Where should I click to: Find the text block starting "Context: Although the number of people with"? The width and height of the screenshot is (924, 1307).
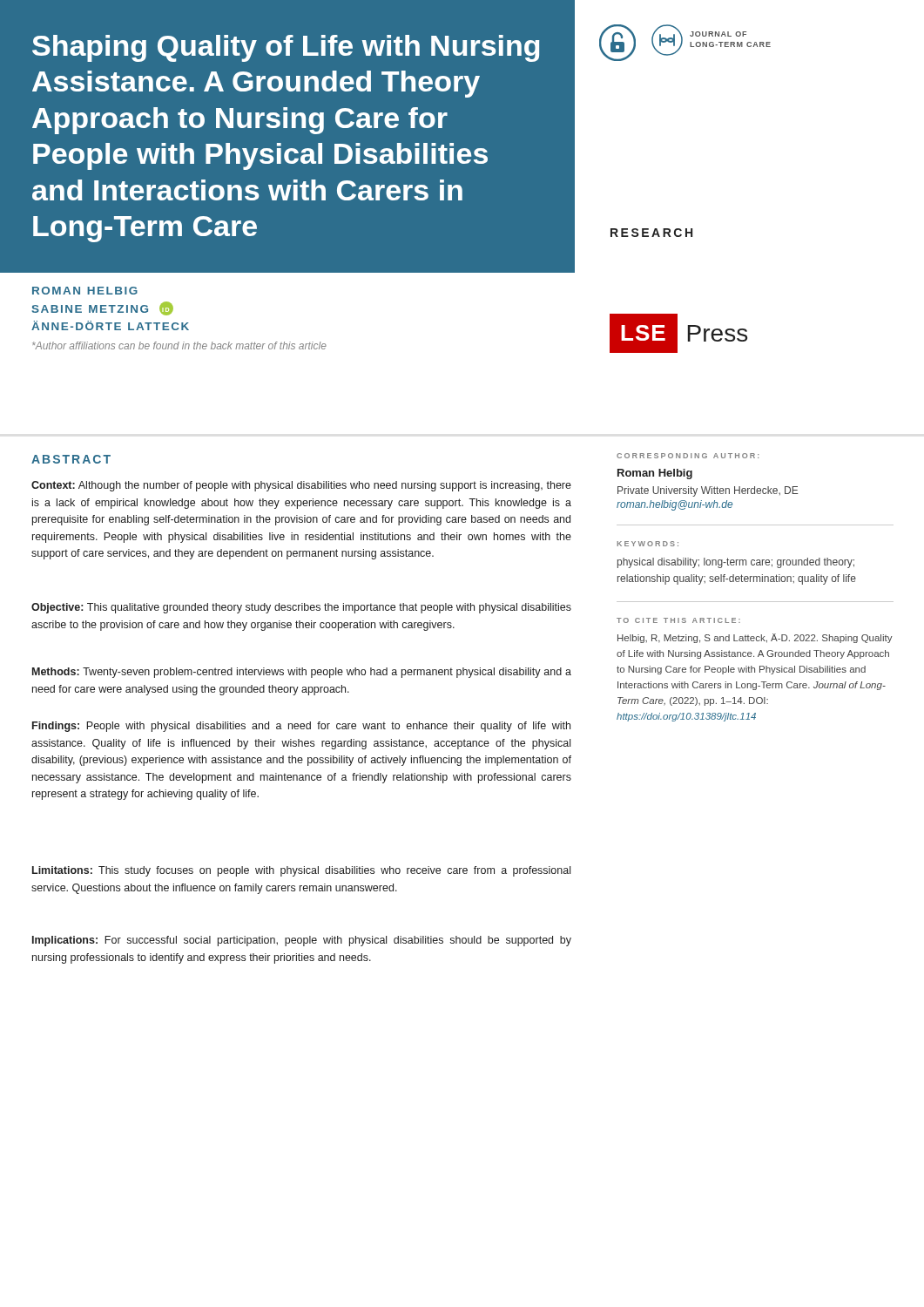tap(301, 519)
